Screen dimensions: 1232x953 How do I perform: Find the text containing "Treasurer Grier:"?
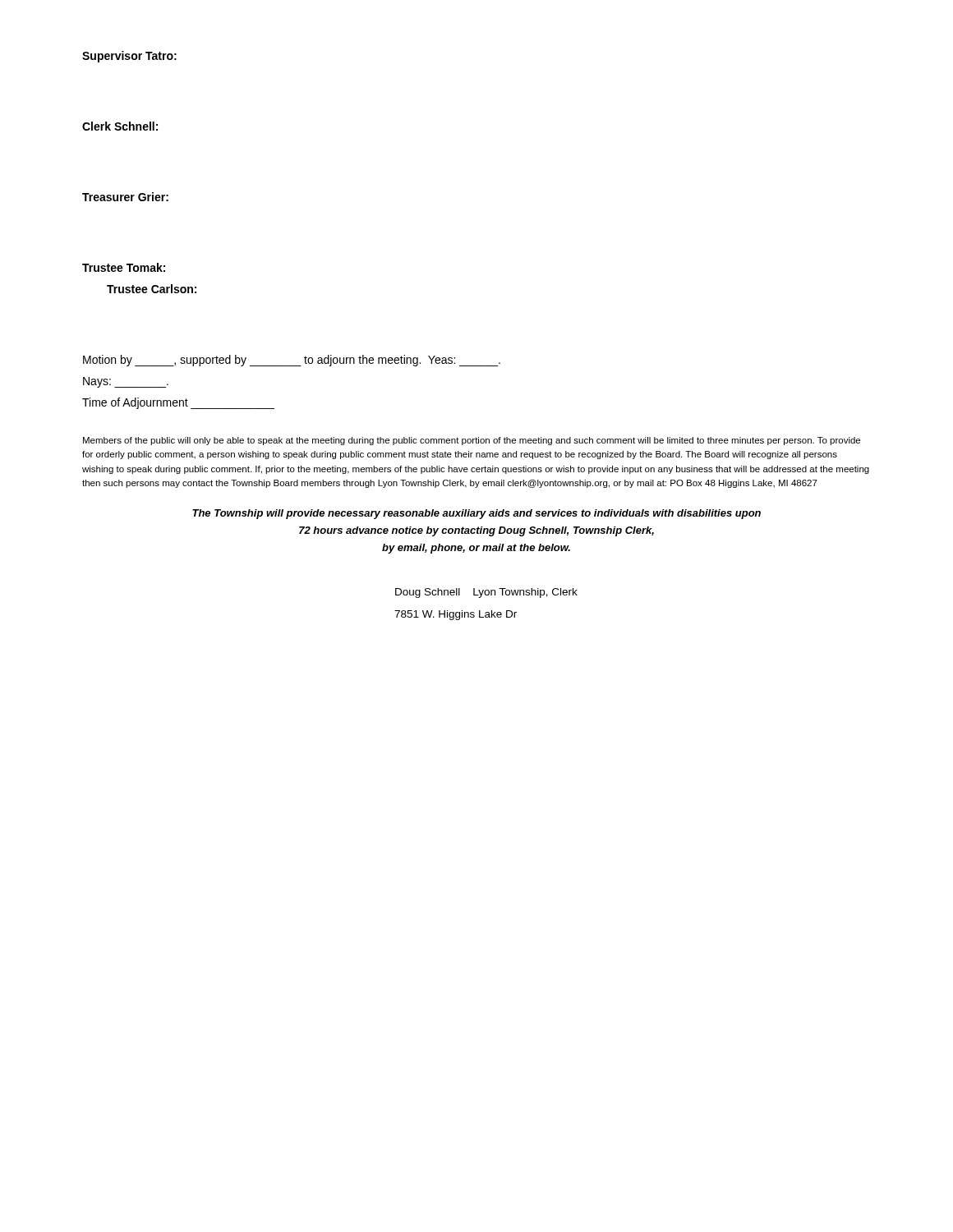[126, 197]
